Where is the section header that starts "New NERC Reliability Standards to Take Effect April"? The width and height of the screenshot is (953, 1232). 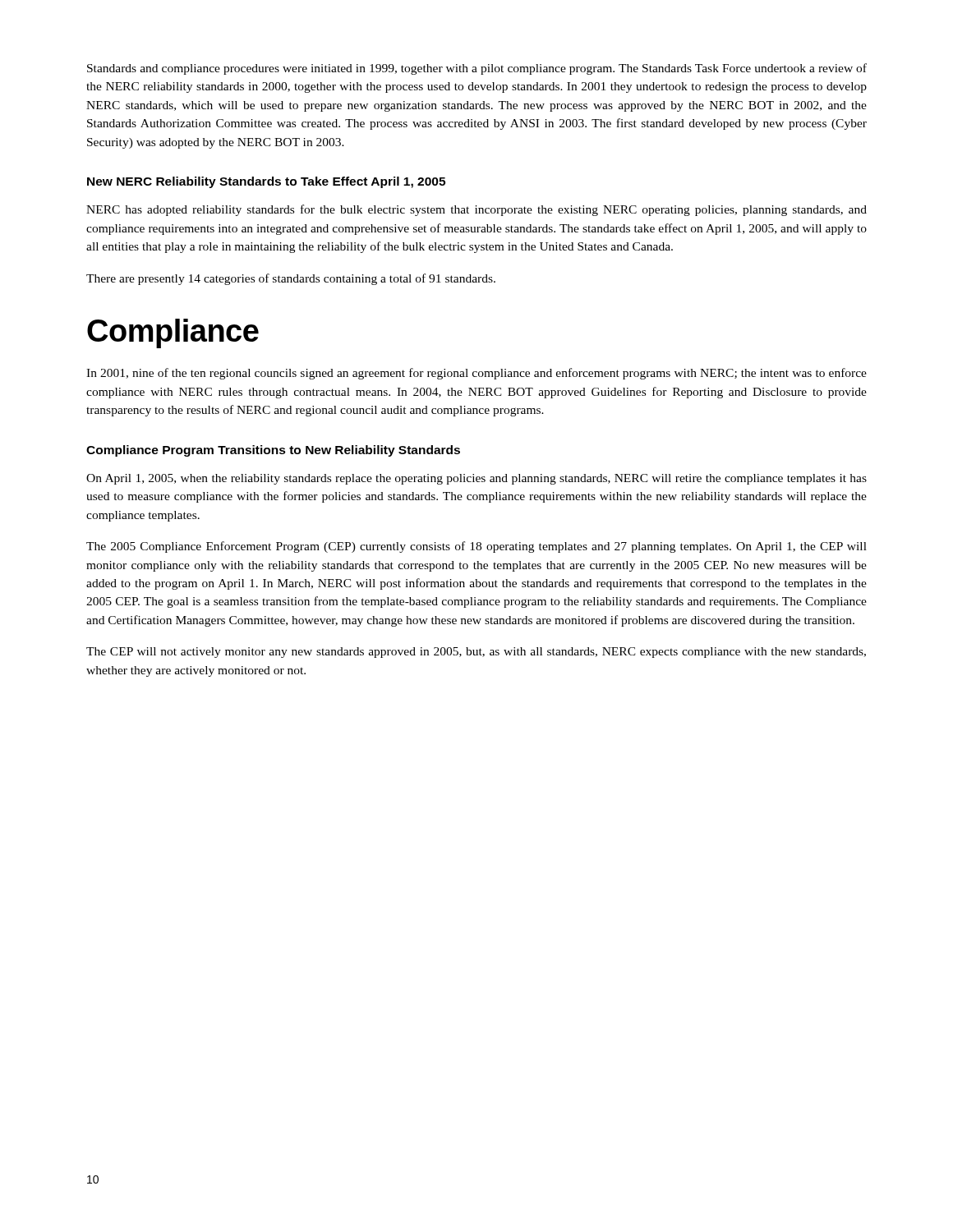[x=266, y=181]
